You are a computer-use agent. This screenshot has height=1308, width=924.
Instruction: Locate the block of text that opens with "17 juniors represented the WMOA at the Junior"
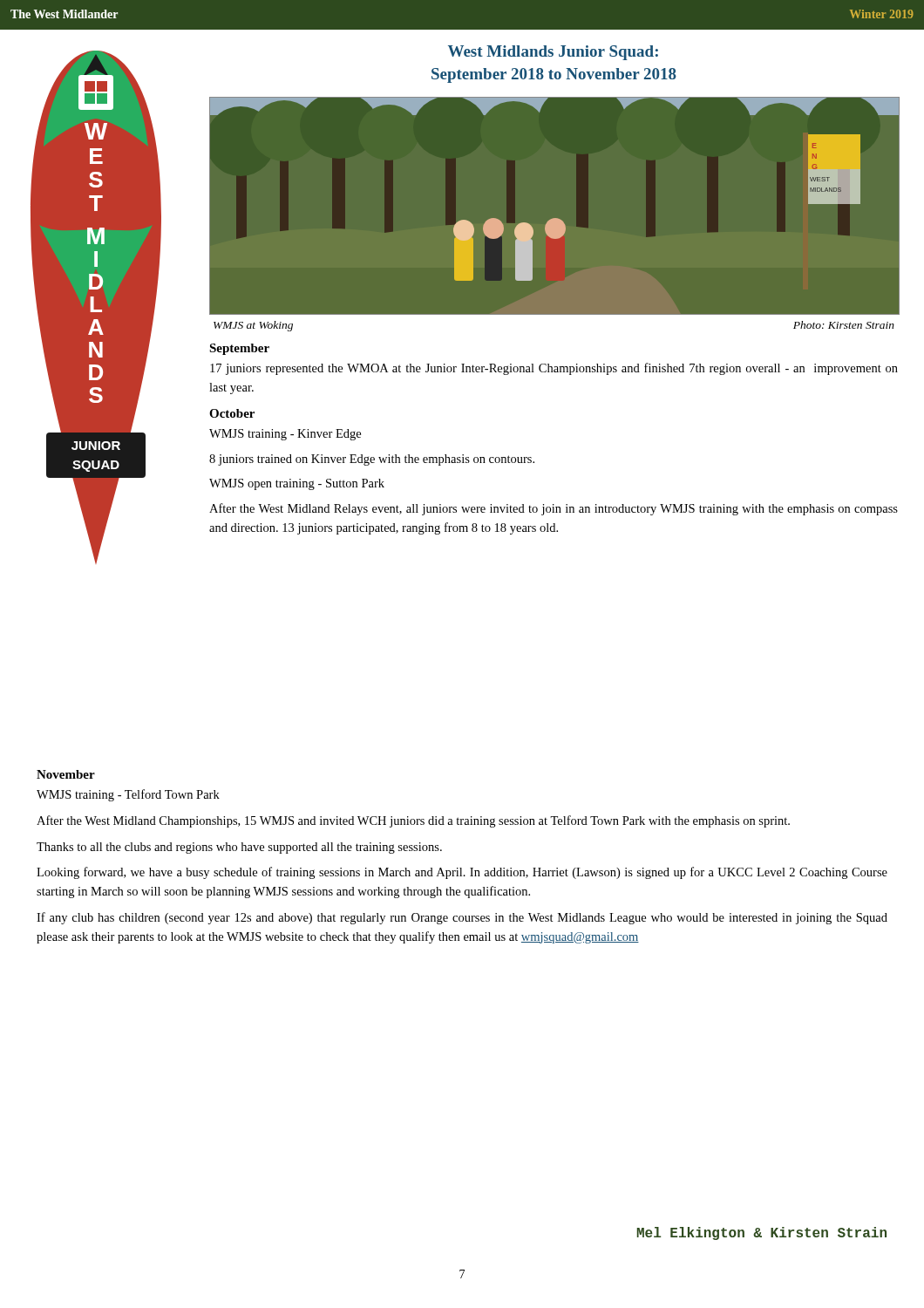point(554,378)
